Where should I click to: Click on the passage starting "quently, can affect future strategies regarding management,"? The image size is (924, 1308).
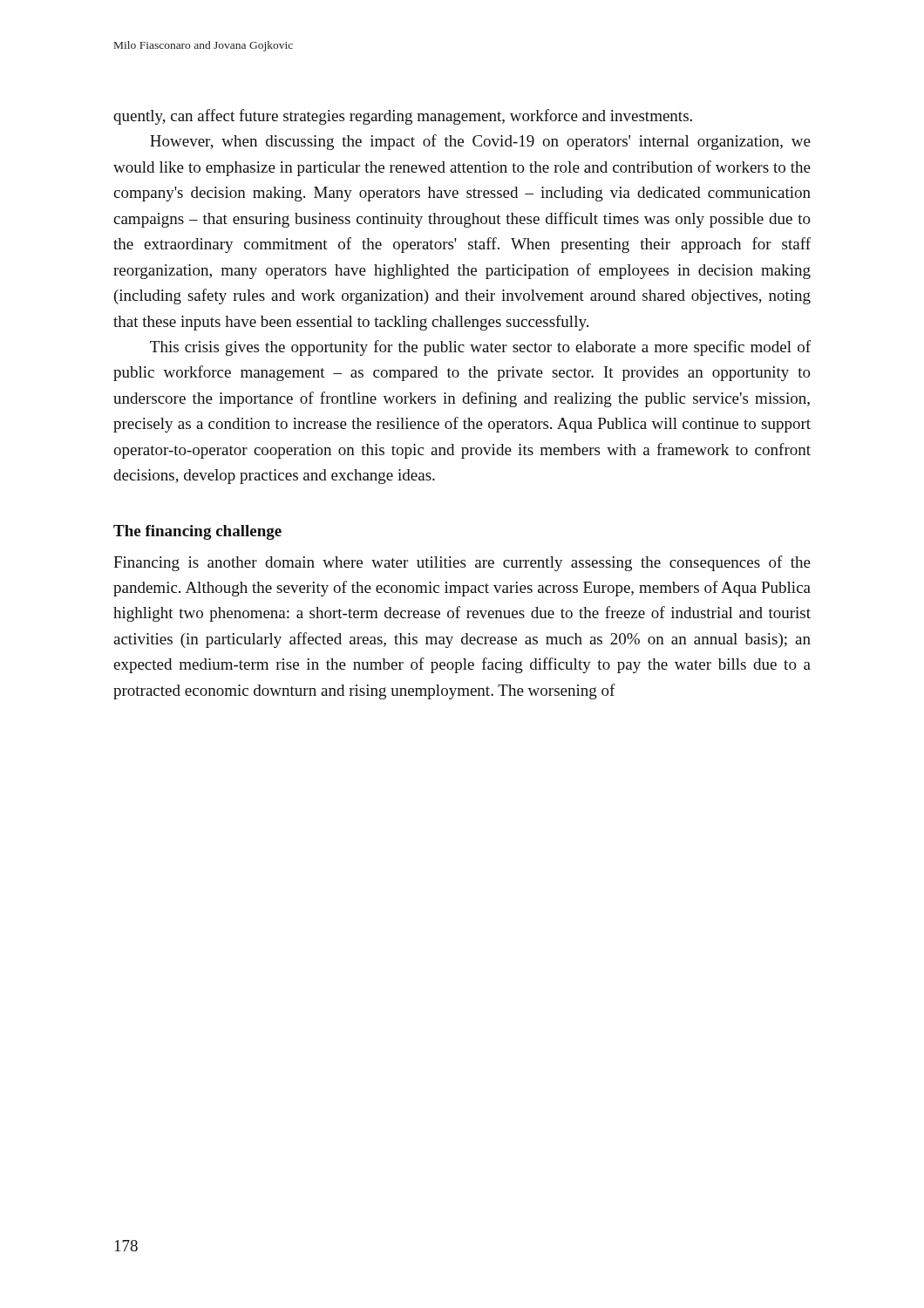click(x=462, y=295)
